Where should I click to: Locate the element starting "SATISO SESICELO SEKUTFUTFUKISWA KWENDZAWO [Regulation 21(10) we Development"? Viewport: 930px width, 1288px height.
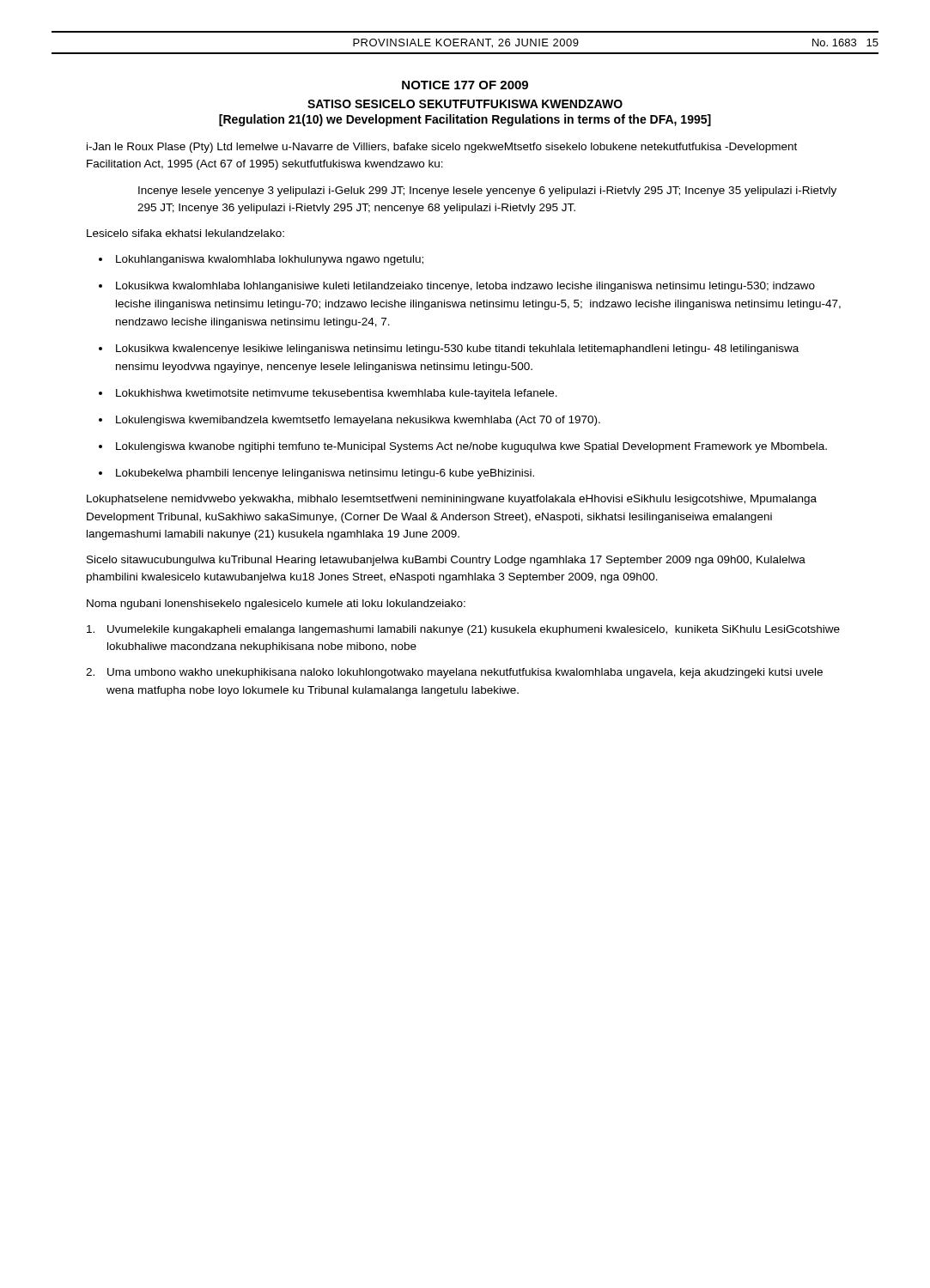pyautogui.click(x=465, y=112)
